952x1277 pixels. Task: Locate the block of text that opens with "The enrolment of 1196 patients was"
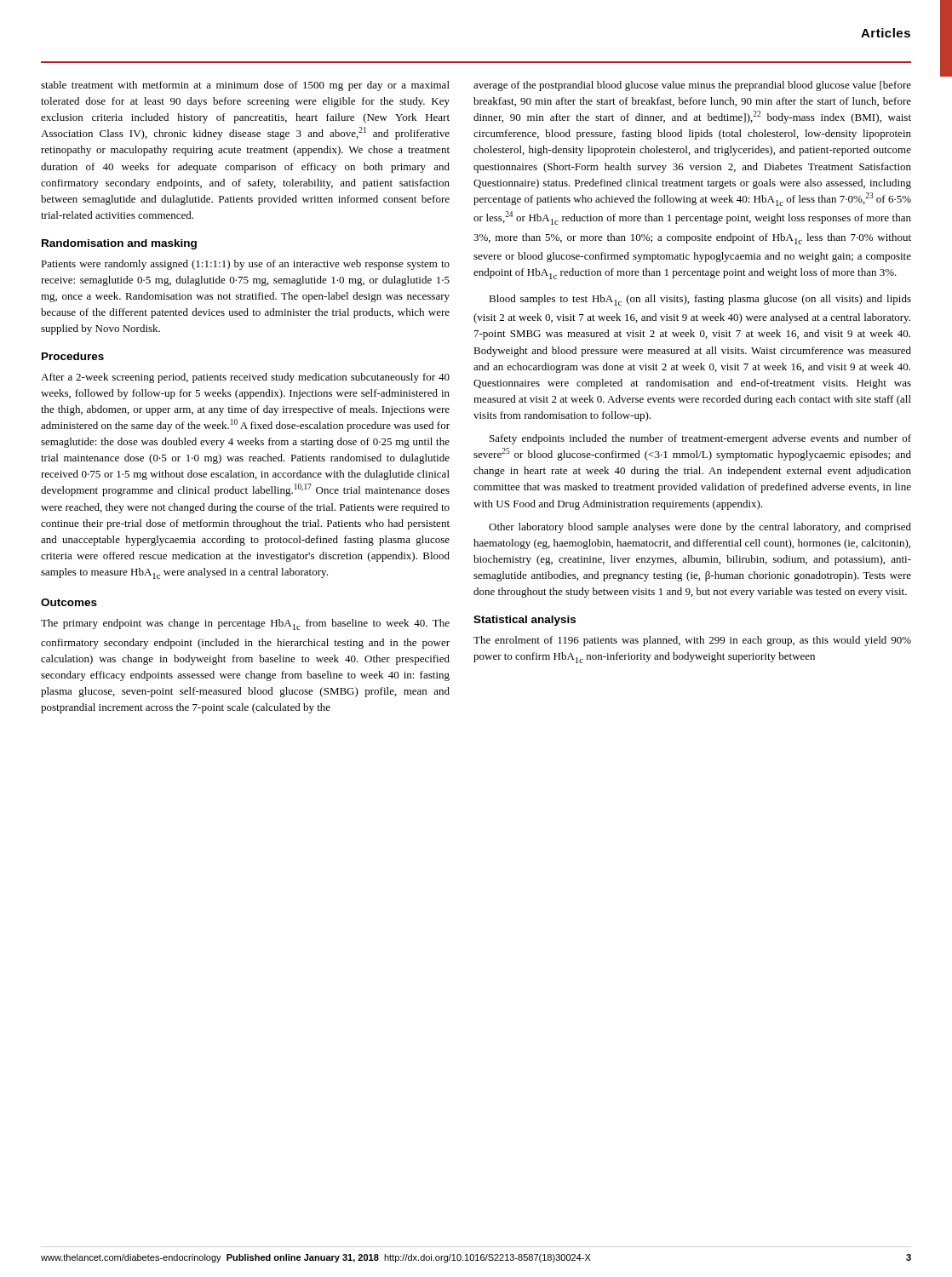(x=692, y=649)
